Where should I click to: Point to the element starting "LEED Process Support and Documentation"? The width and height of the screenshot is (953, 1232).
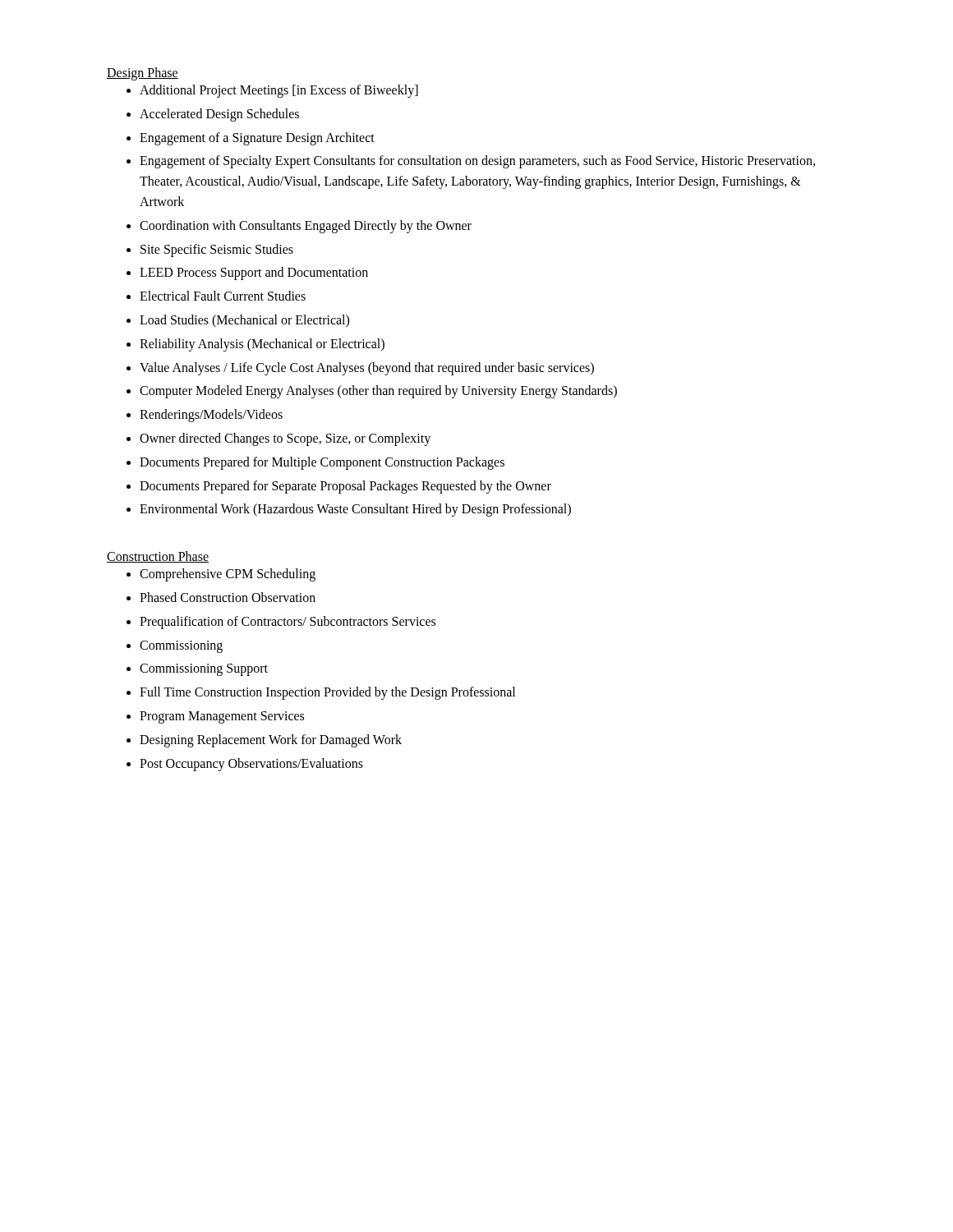click(254, 273)
